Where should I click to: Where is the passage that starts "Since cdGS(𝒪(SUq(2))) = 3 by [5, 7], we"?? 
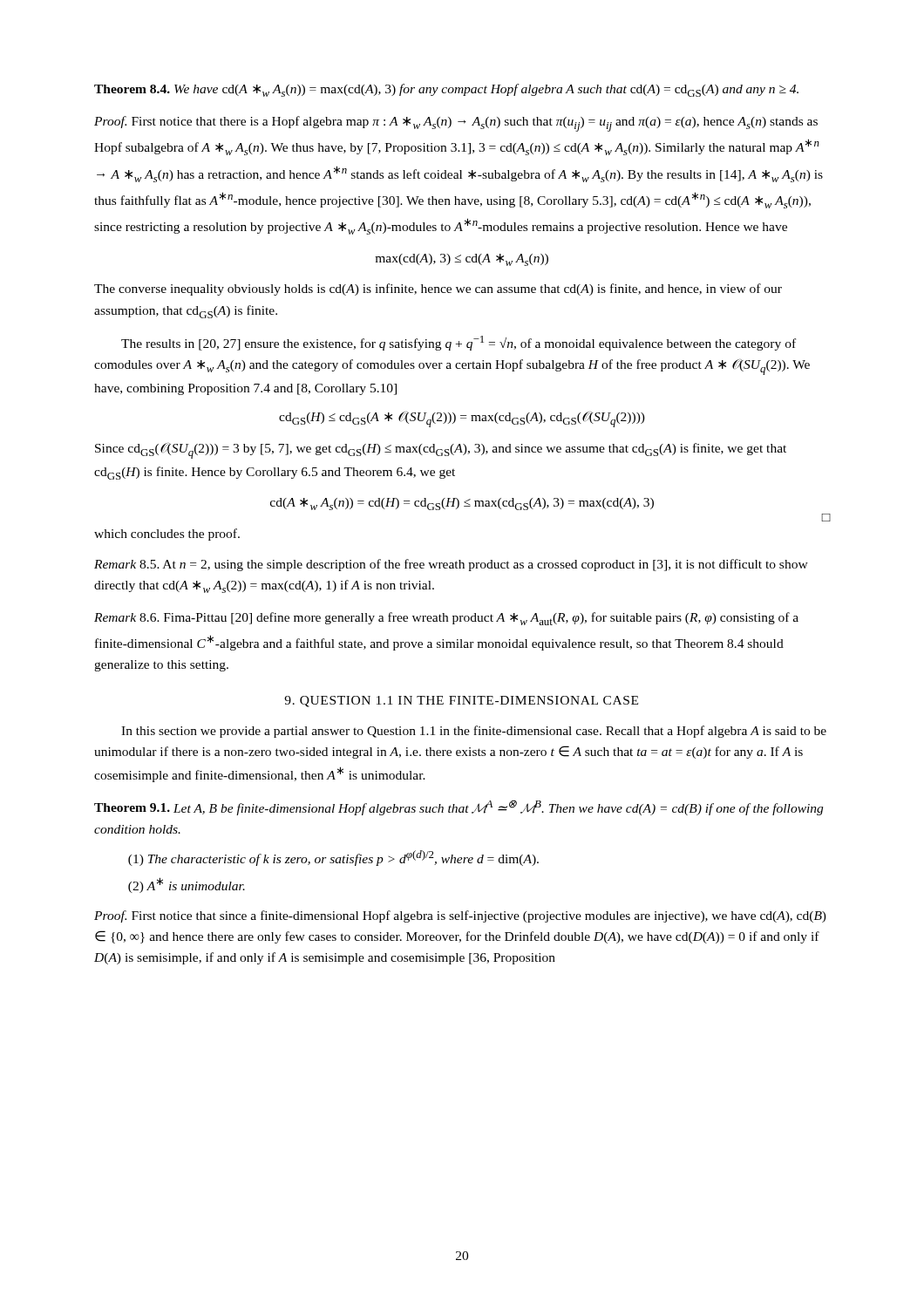(x=440, y=461)
